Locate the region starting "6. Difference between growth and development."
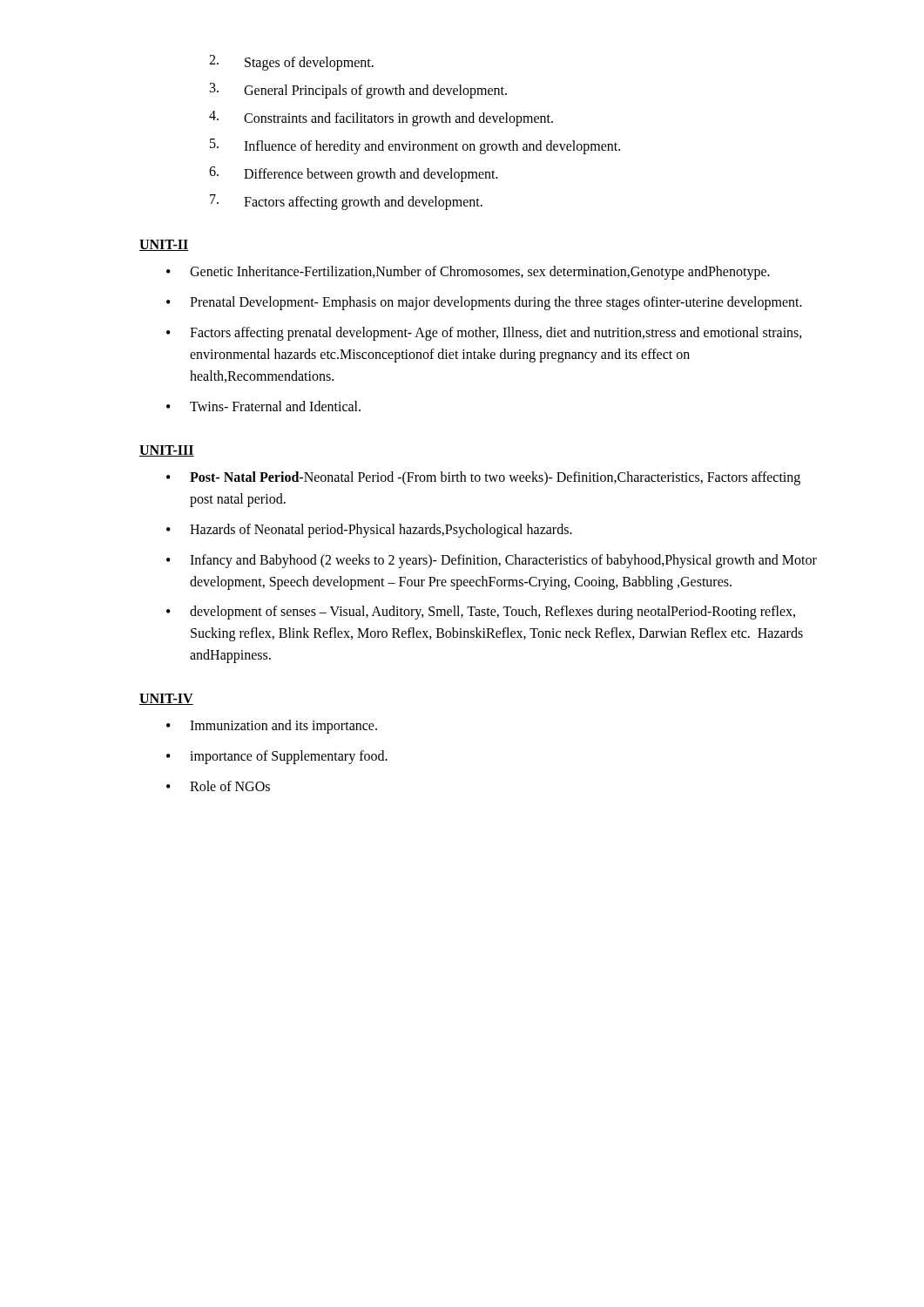The image size is (924, 1307). (354, 174)
